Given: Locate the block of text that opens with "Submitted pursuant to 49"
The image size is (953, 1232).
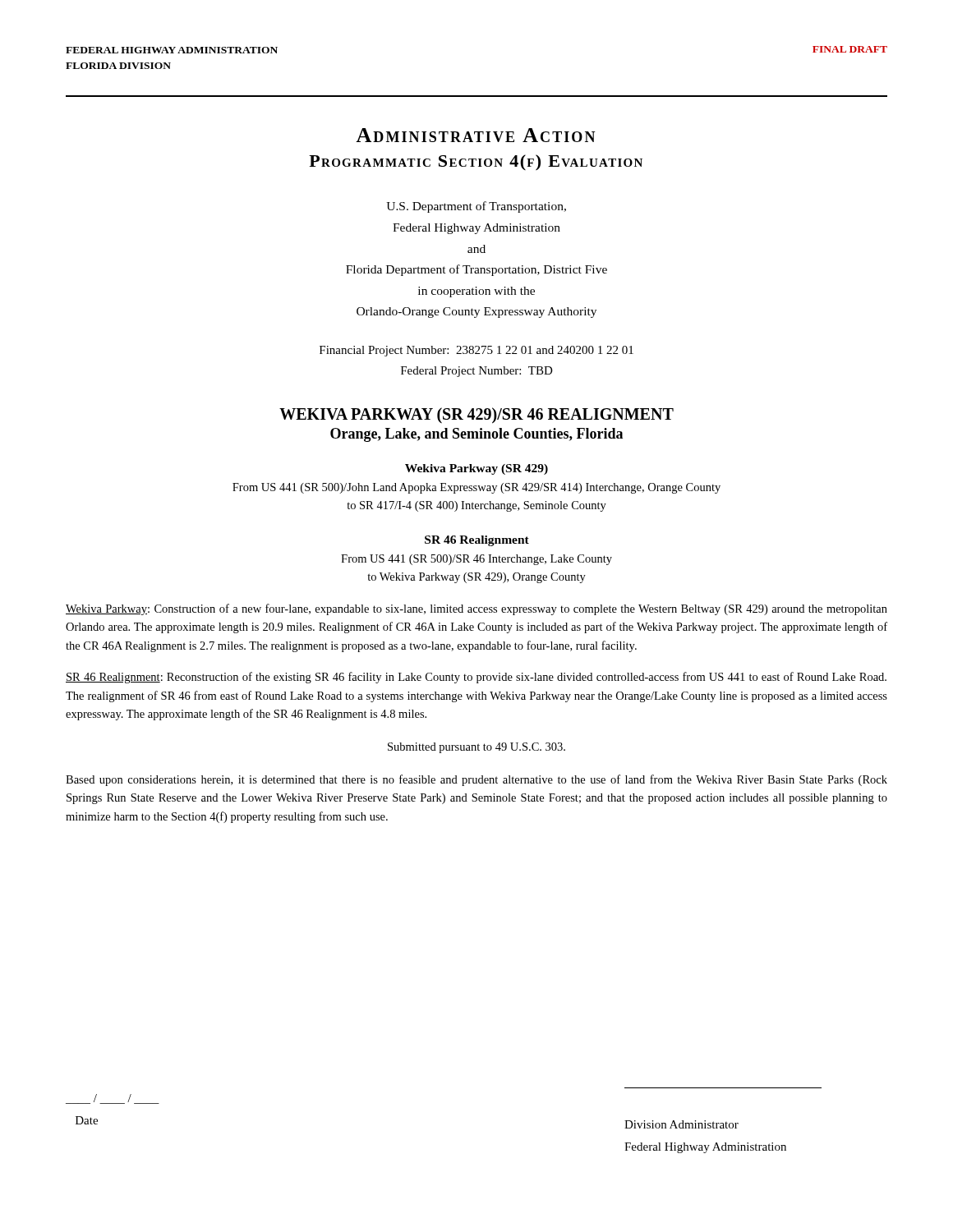Looking at the screenshot, I should click(x=476, y=746).
